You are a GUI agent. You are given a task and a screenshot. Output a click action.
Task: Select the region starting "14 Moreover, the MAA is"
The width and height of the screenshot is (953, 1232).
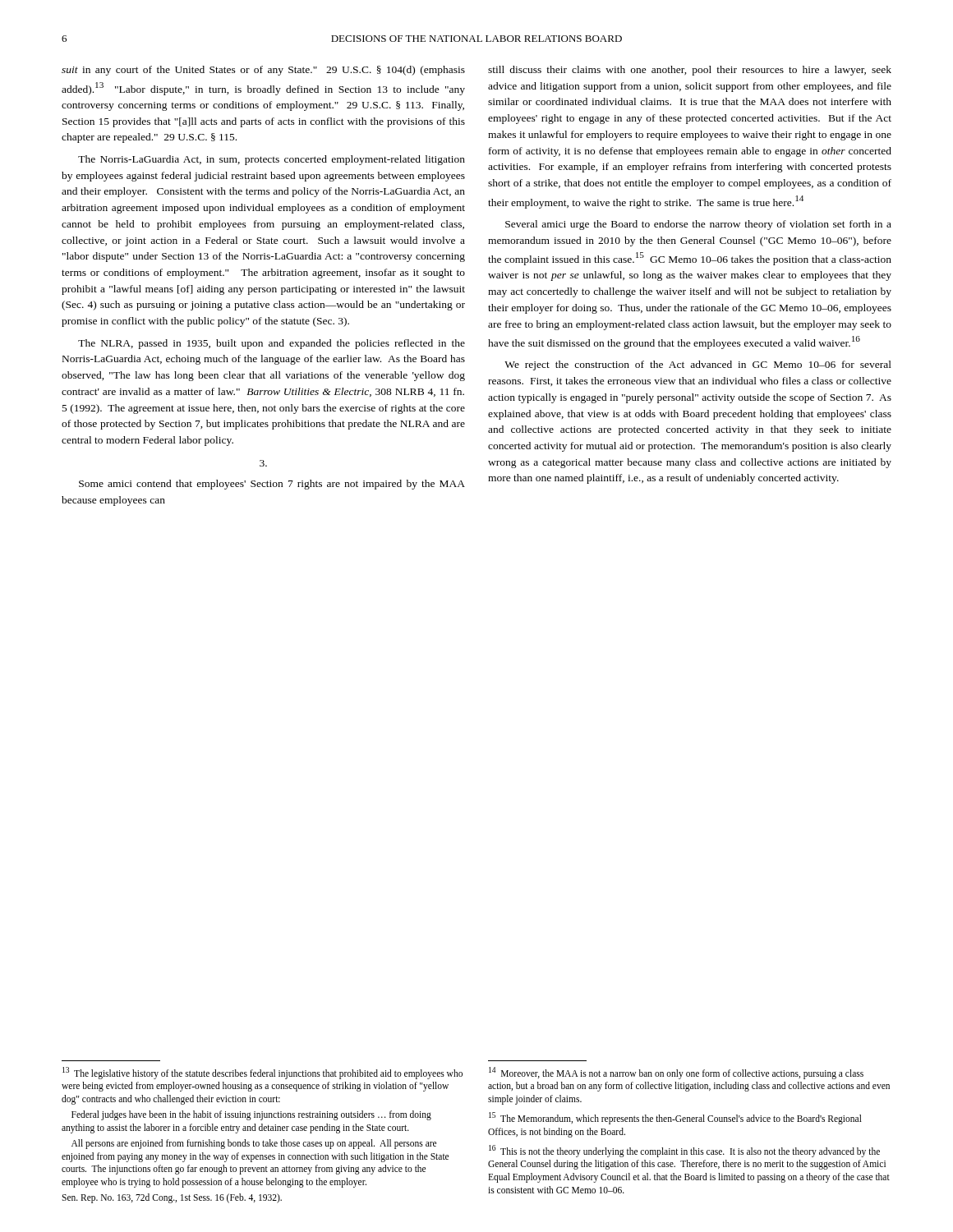tap(690, 1085)
